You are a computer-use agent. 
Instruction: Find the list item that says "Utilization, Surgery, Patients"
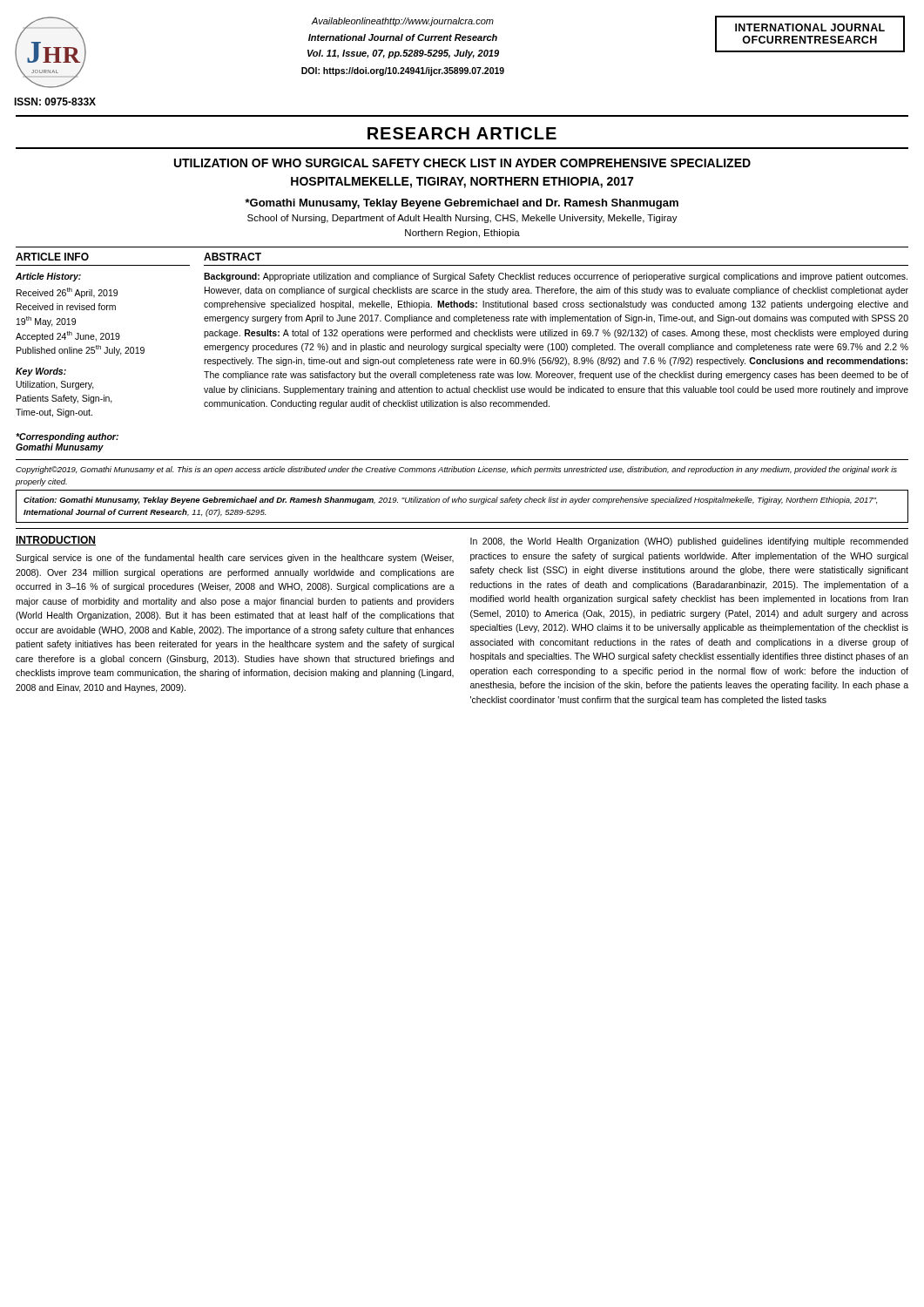tap(64, 398)
